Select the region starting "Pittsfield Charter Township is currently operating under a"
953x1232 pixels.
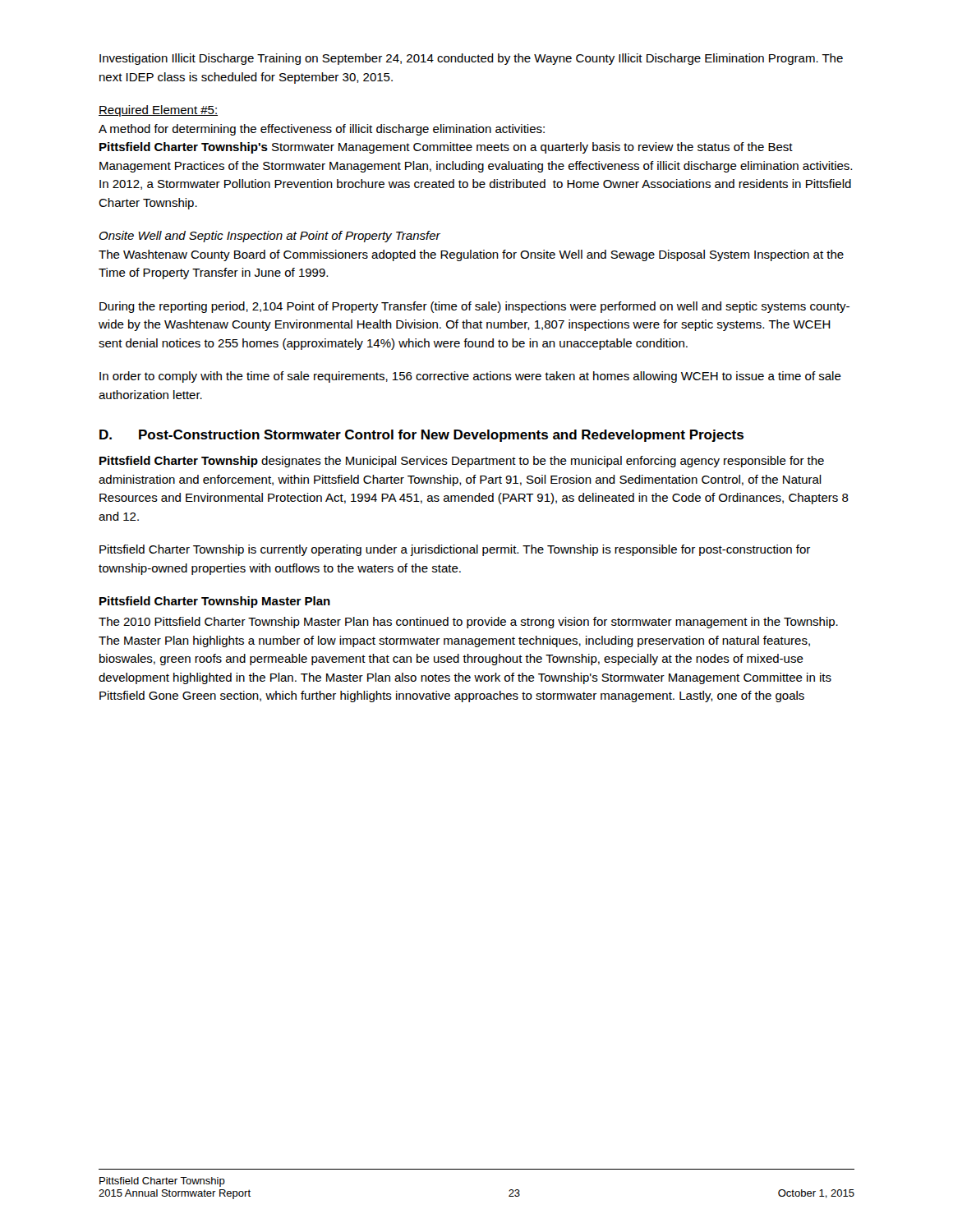(x=454, y=558)
